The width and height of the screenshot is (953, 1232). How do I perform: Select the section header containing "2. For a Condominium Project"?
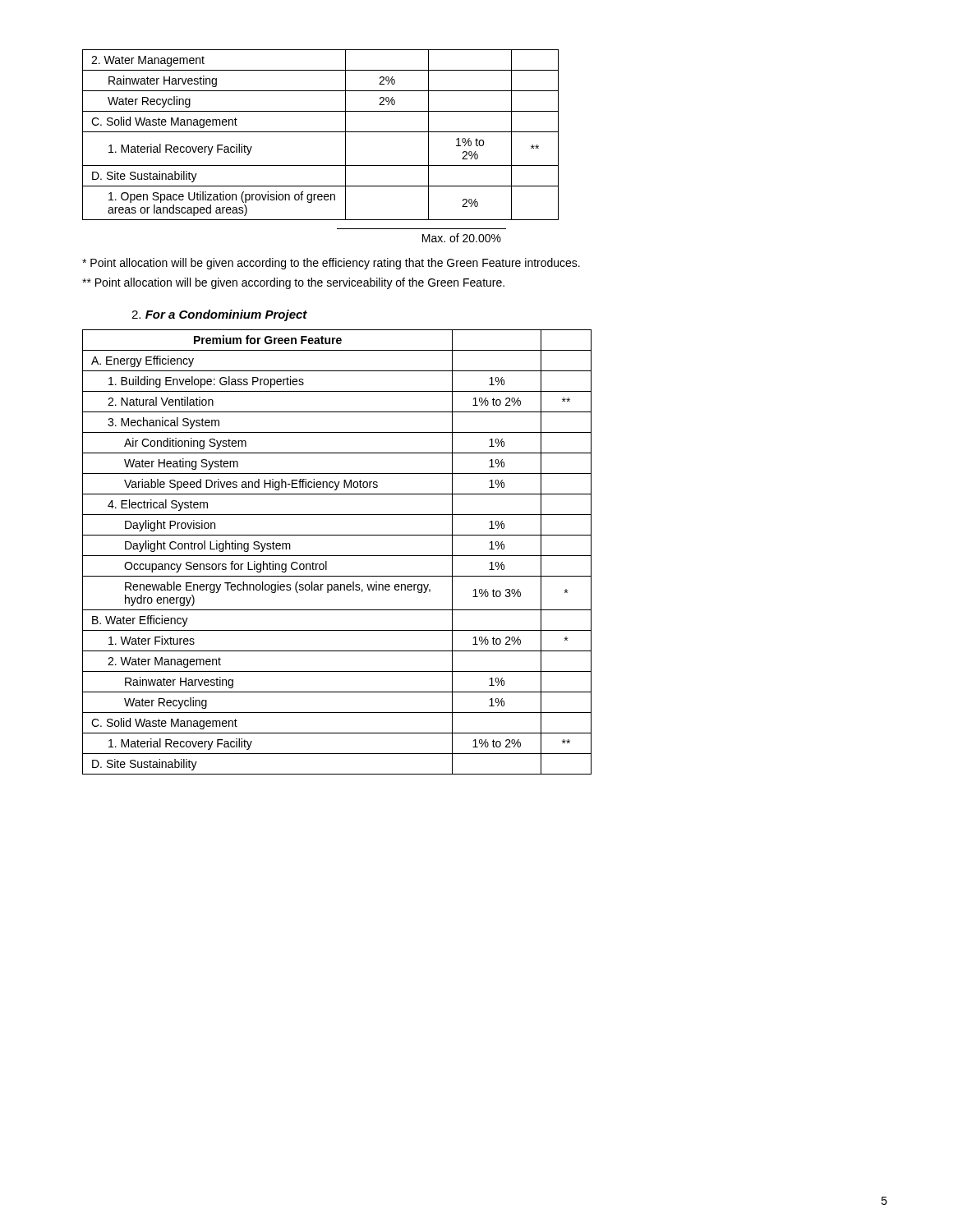click(x=219, y=314)
